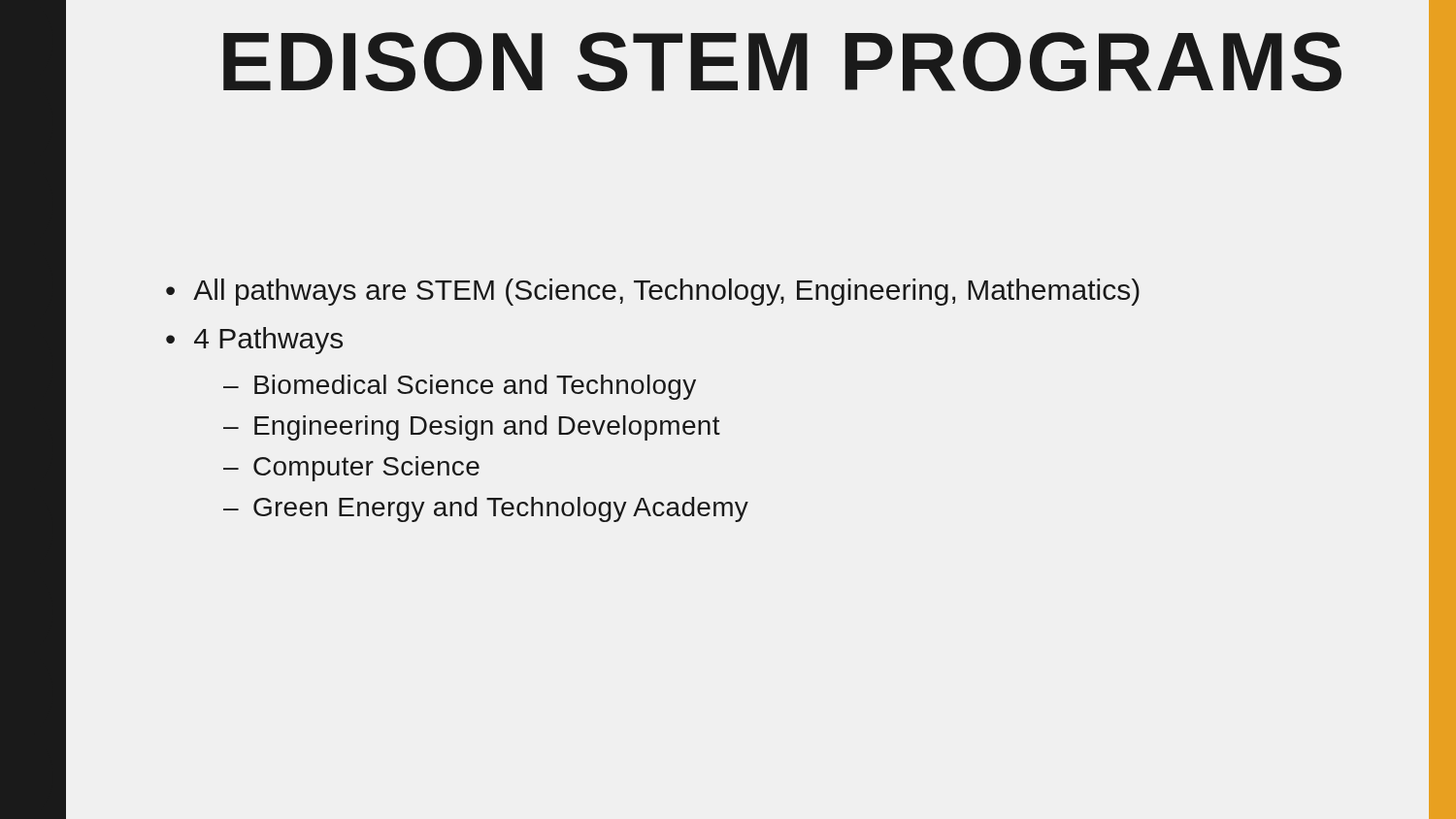Locate the list item with the text "– Engineering Design and Development"
The height and width of the screenshot is (819, 1456).
pyautogui.click(x=472, y=426)
